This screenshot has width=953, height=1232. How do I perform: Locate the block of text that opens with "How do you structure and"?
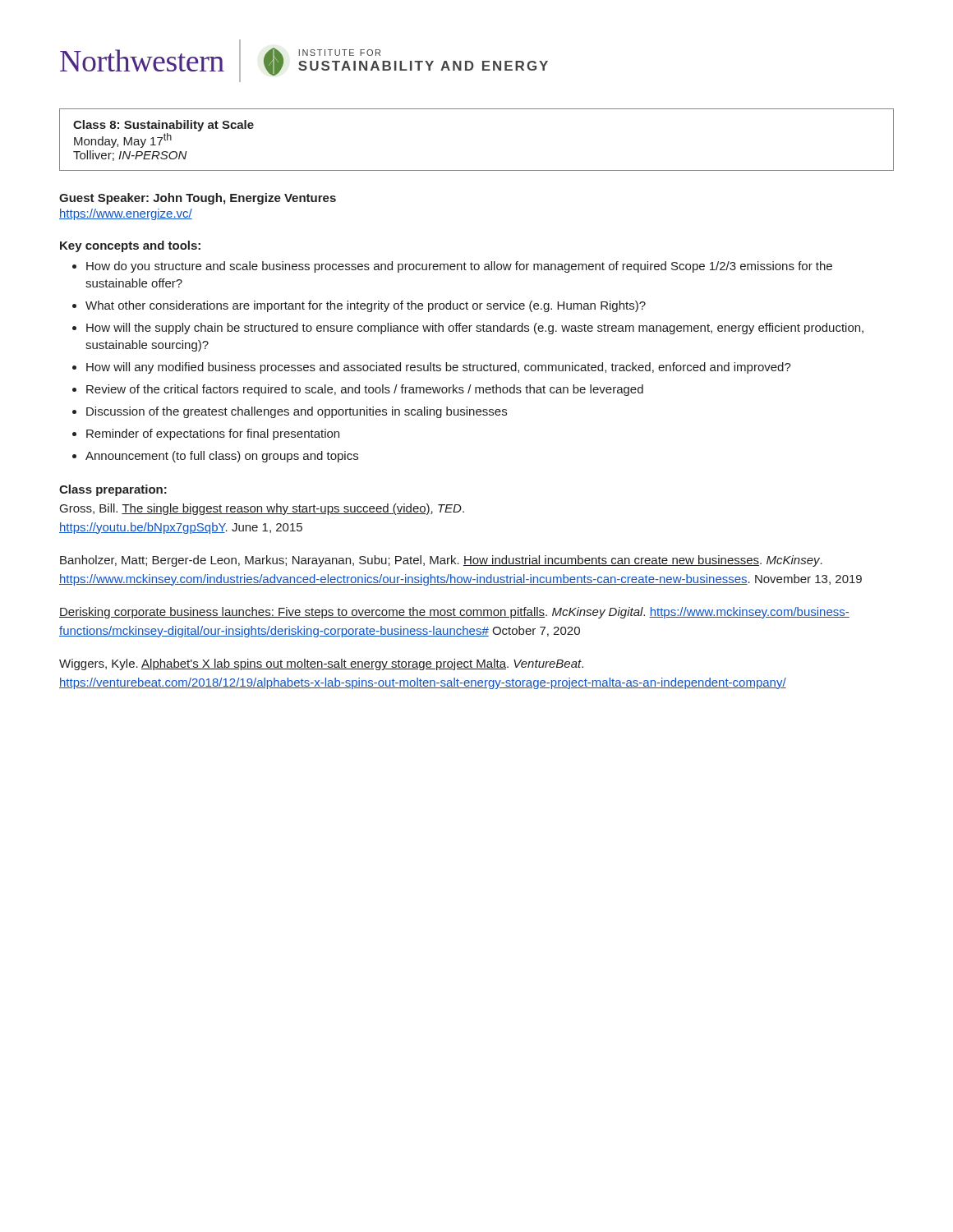[459, 274]
